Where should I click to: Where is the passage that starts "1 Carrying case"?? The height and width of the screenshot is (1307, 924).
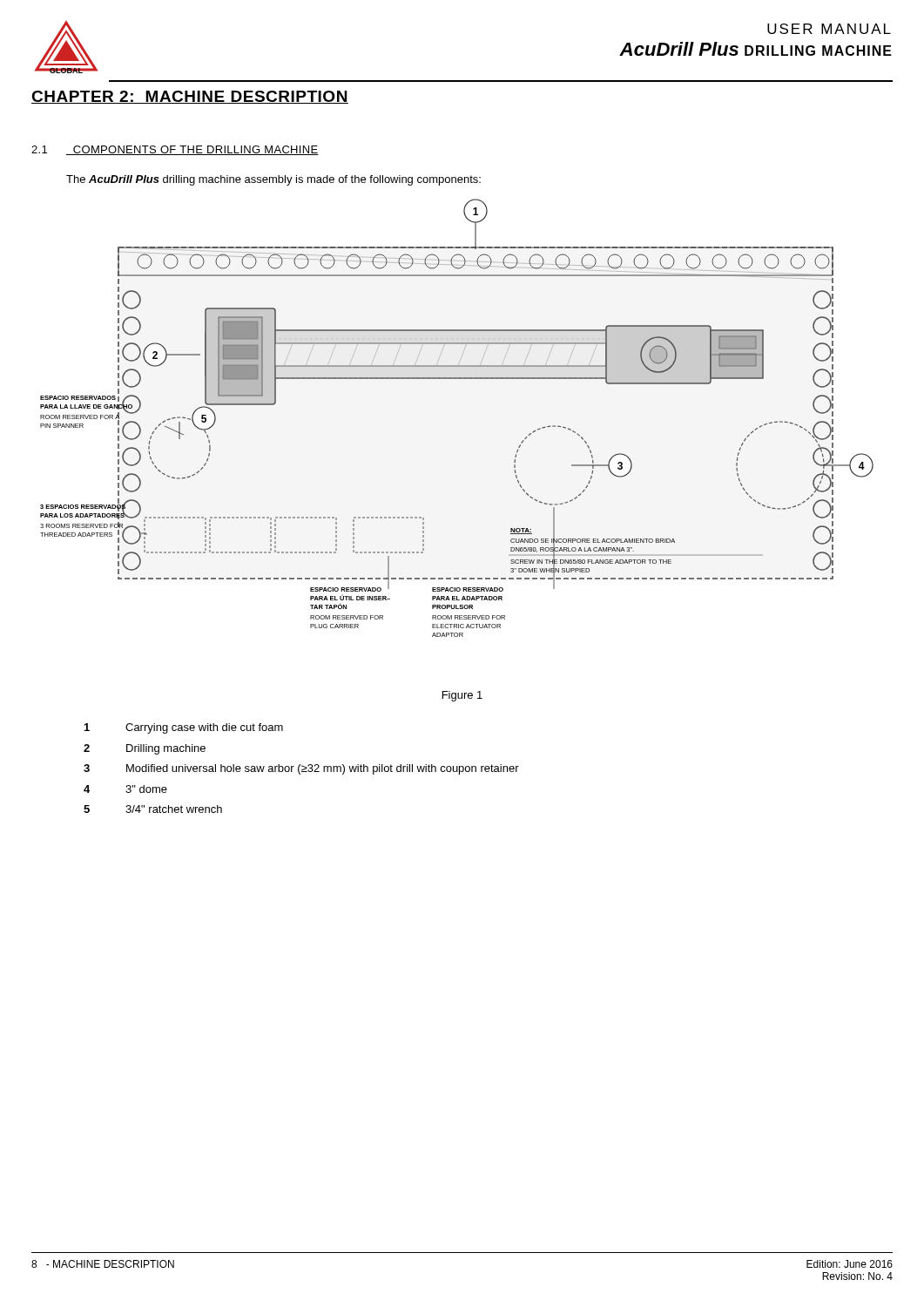[184, 728]
